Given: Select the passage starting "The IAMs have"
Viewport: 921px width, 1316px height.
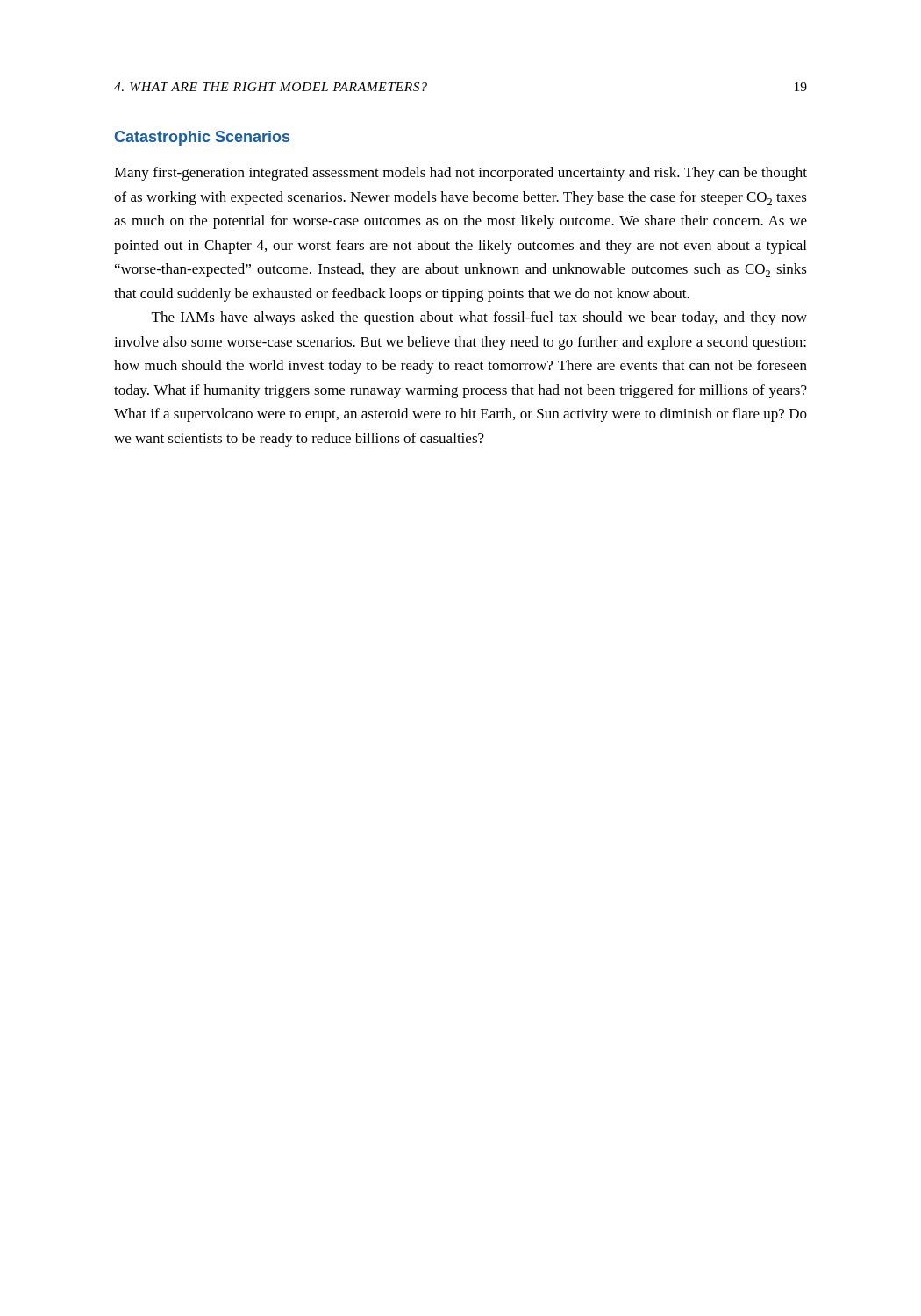Looking at the screenshot, I should pos(460,378).
